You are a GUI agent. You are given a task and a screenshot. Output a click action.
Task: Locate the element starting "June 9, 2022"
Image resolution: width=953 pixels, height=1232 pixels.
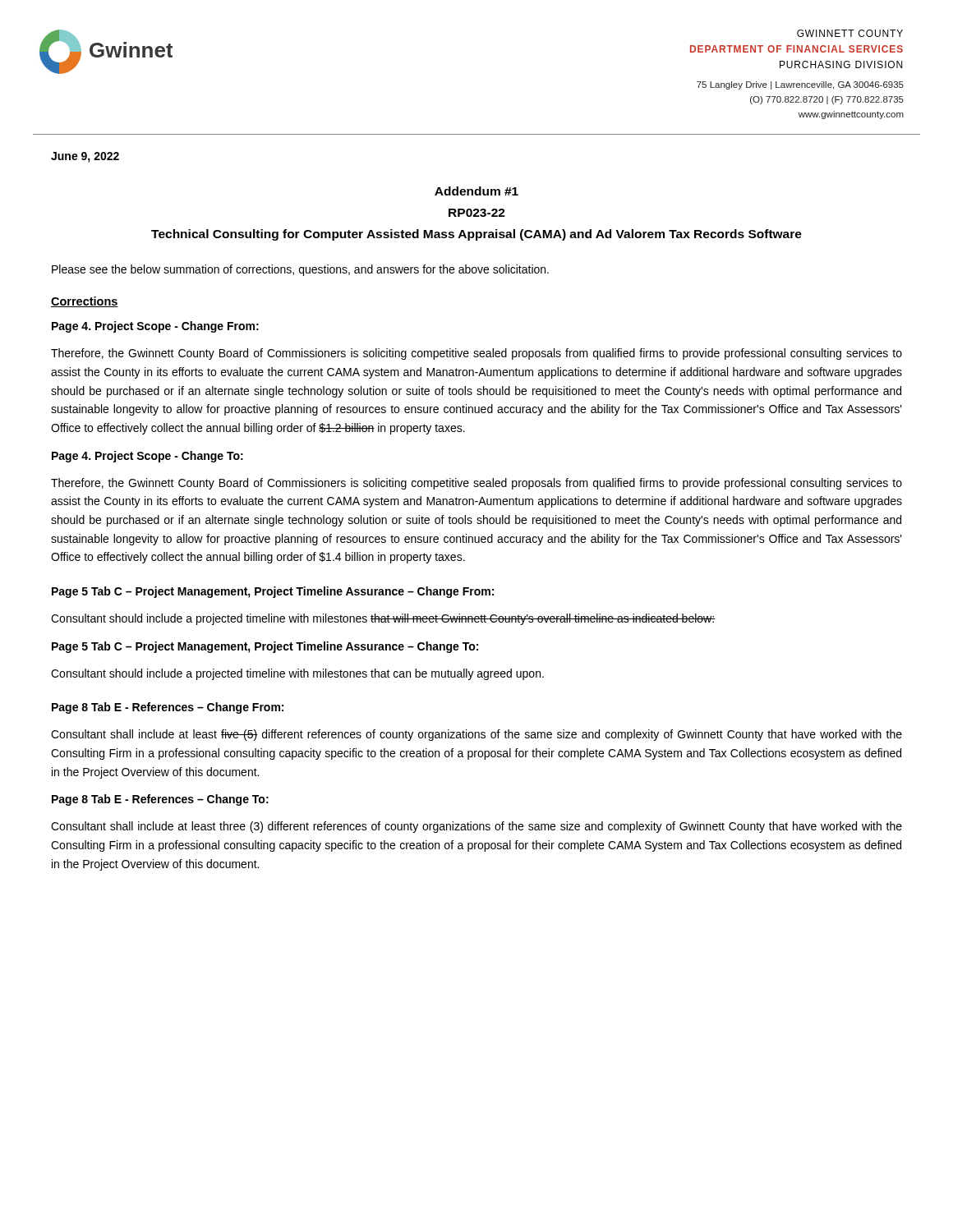coord(85,156)
